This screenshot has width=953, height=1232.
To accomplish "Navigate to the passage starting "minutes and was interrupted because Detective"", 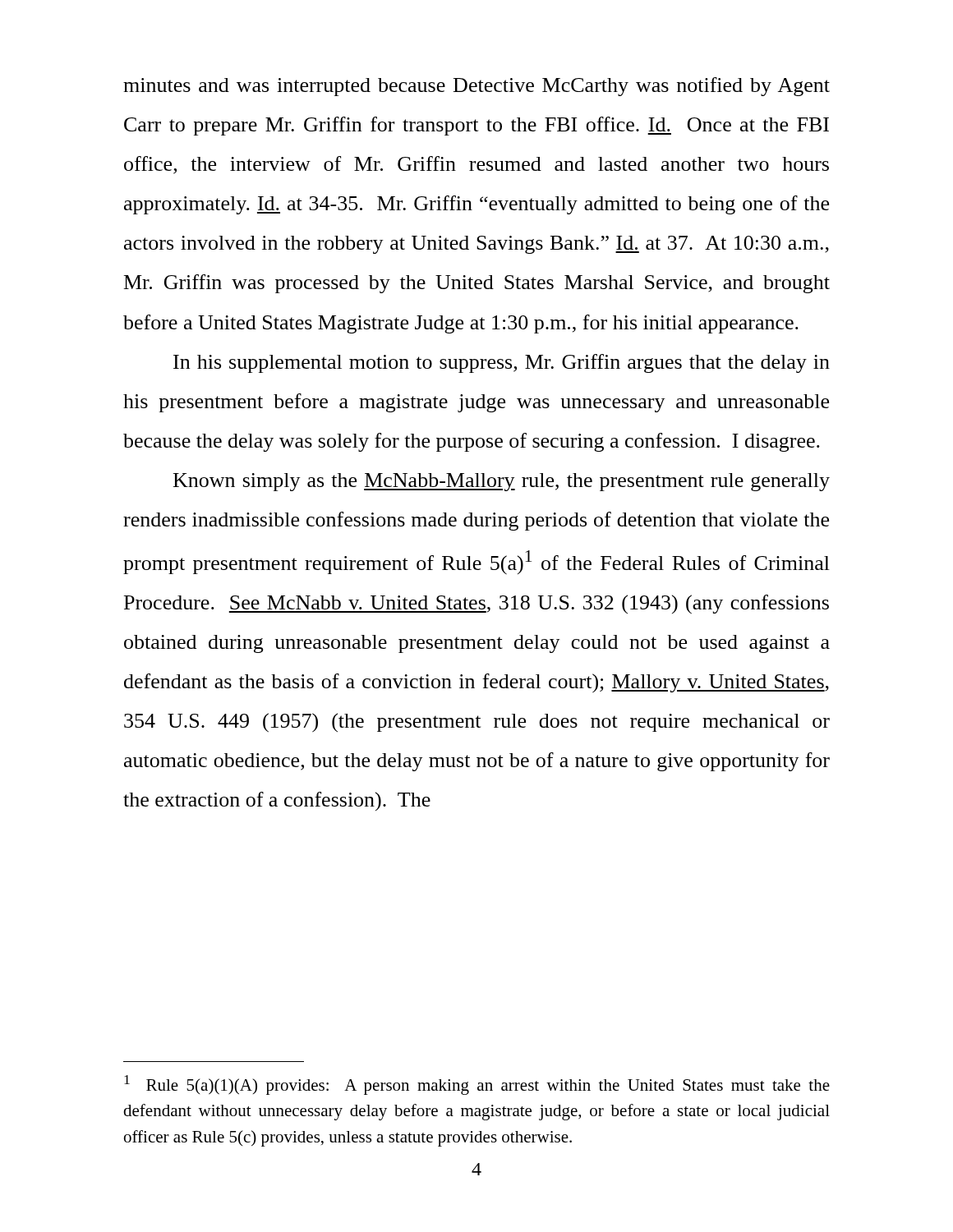I will [x=476, y=204].
